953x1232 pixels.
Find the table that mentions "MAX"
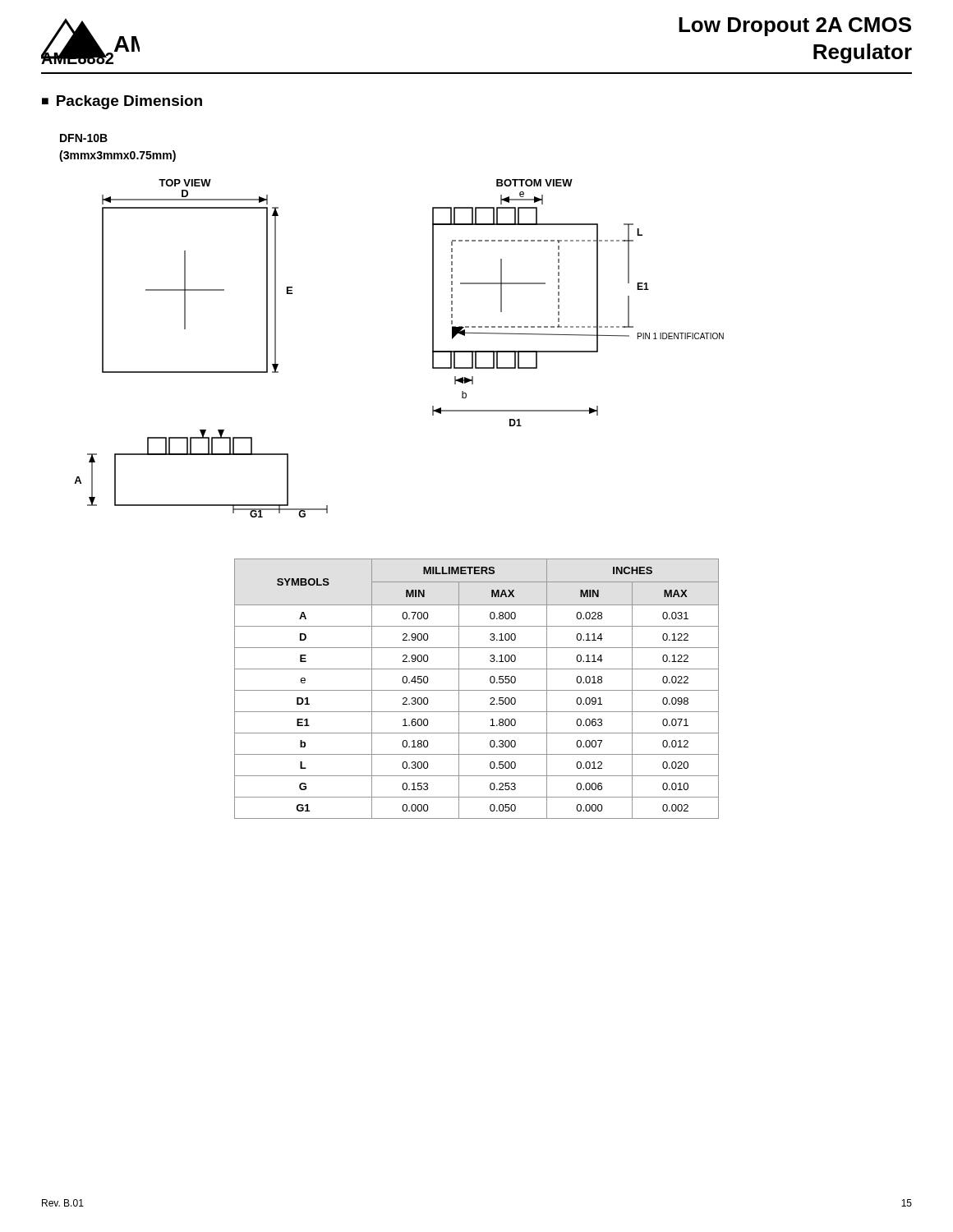pos(476,689)
